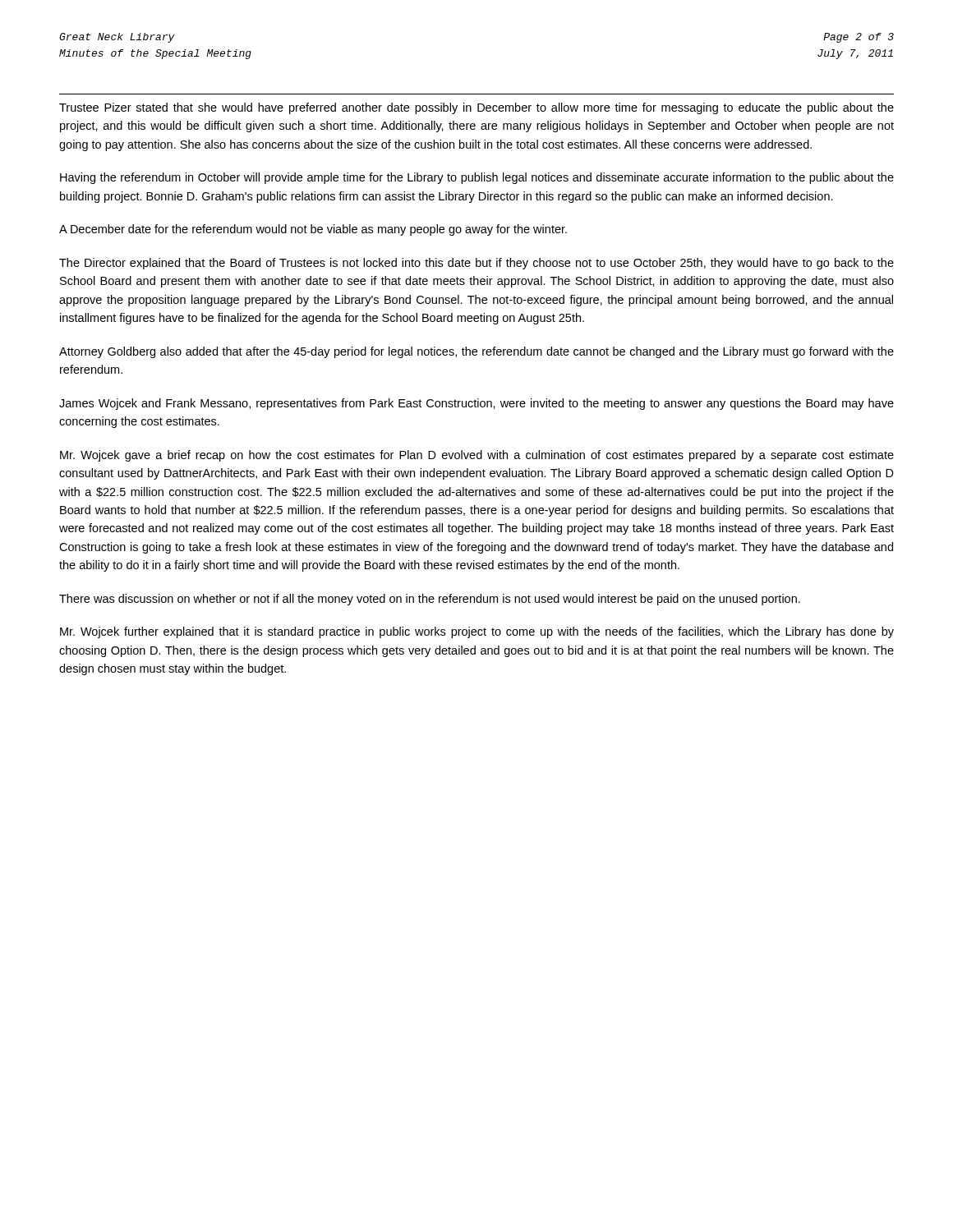Find the element starting "Mr. Wojcek gave a brief recap"
The height and width of the screenshot is (1232, 953).
[x=476, y=510]
